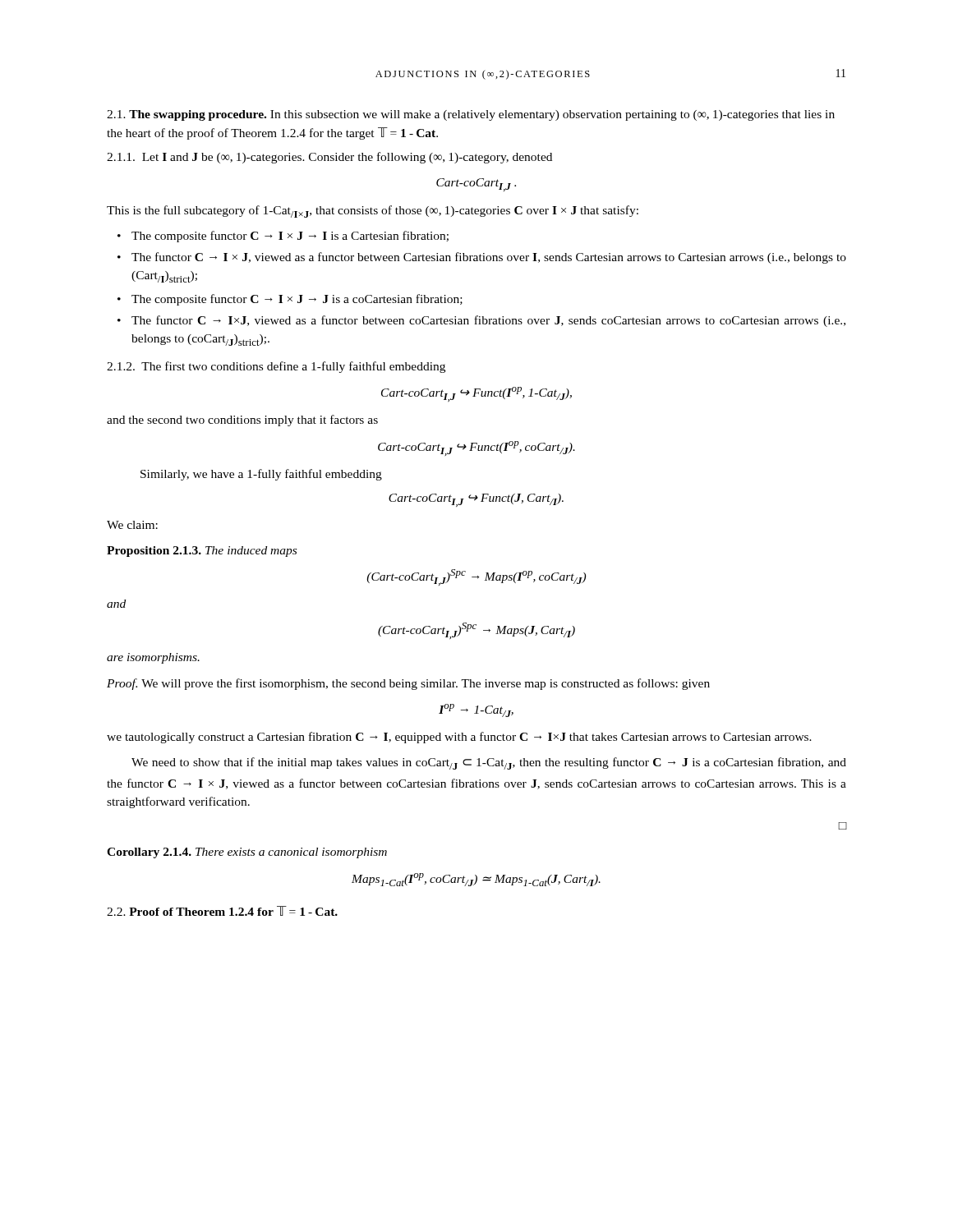Click on the text starting "Iop → 1-Cat/J,"
This screenshot has width=953, height=1232.
coord(476,710)
